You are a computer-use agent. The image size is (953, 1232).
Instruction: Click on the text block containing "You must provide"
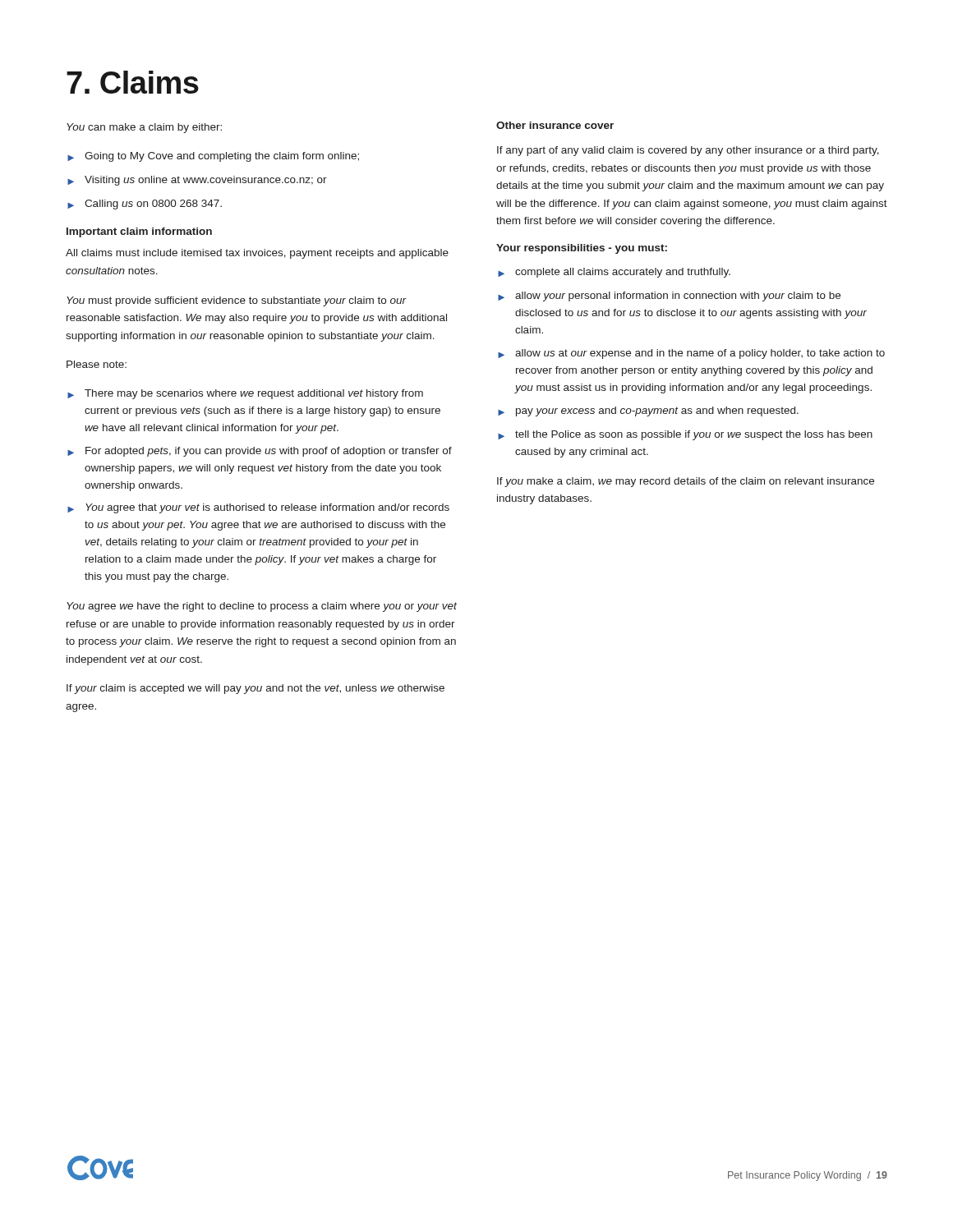[261, 318]
